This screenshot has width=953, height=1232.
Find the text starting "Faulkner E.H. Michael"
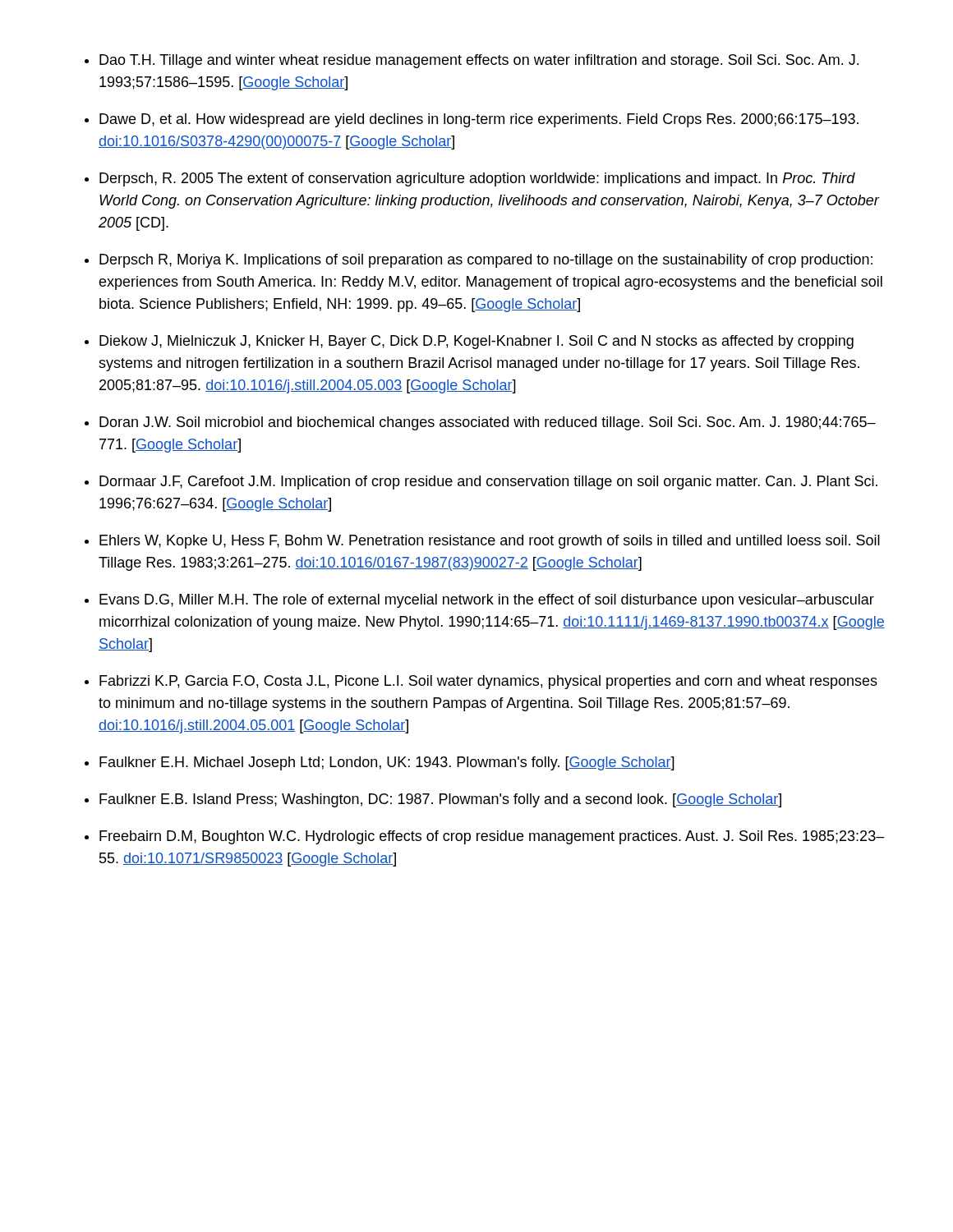387,762
